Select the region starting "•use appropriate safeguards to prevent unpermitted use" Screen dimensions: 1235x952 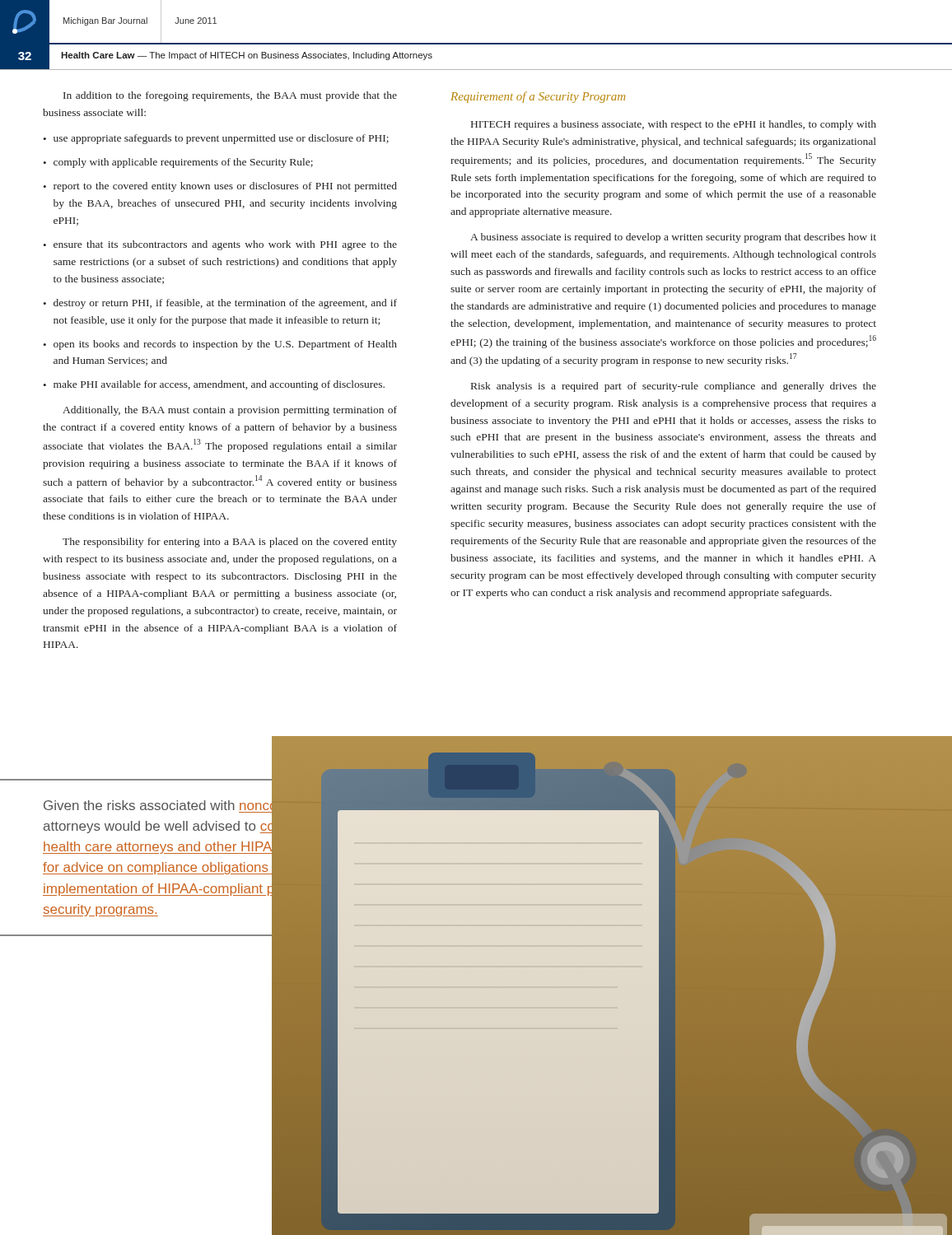click(x=216, y=139)
